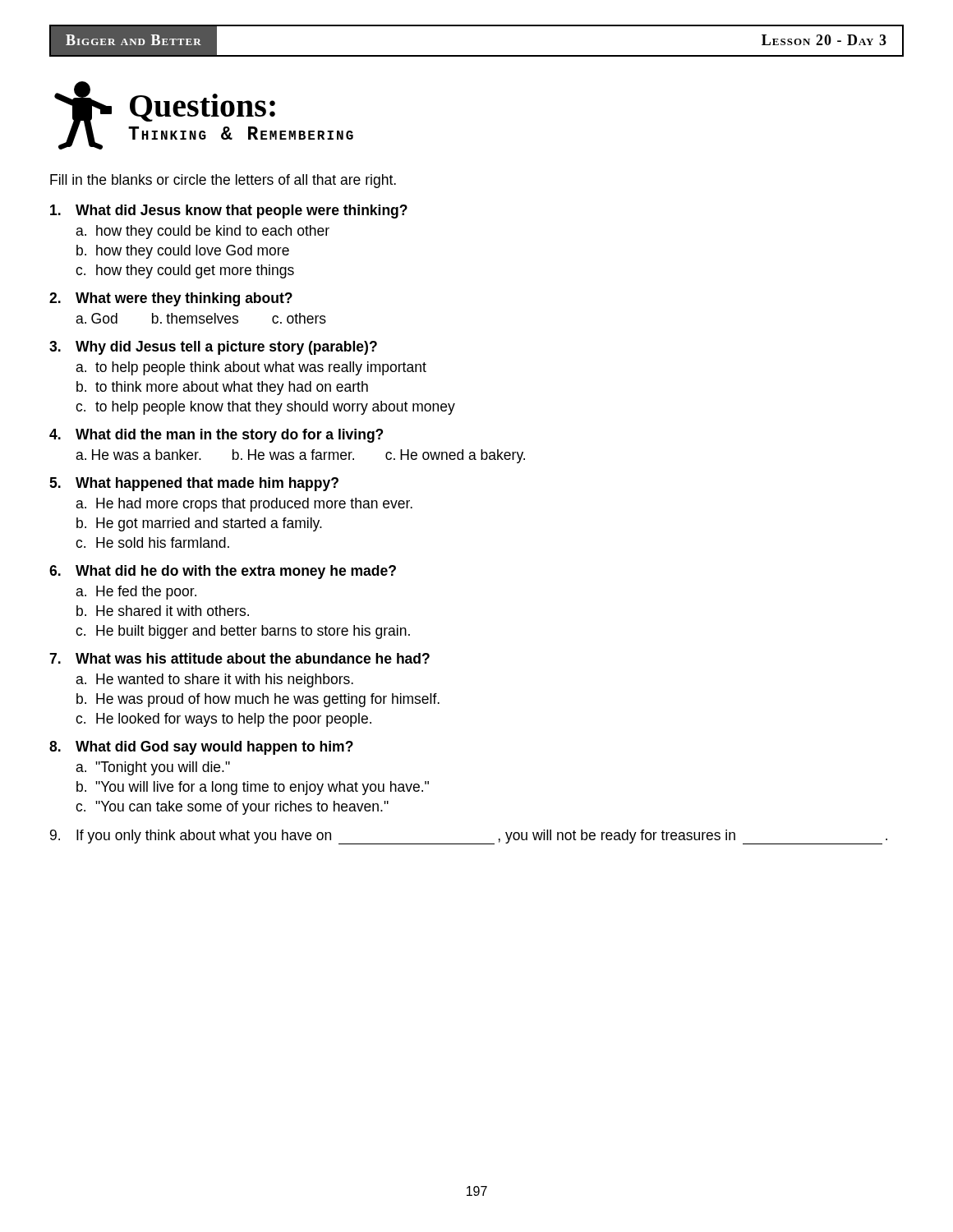Find the list item with the text "3.Why did Jesus tell a picture story (parable)?"
The width and height of the screenshot is (953, 1232).
click(x=213, y=348)
